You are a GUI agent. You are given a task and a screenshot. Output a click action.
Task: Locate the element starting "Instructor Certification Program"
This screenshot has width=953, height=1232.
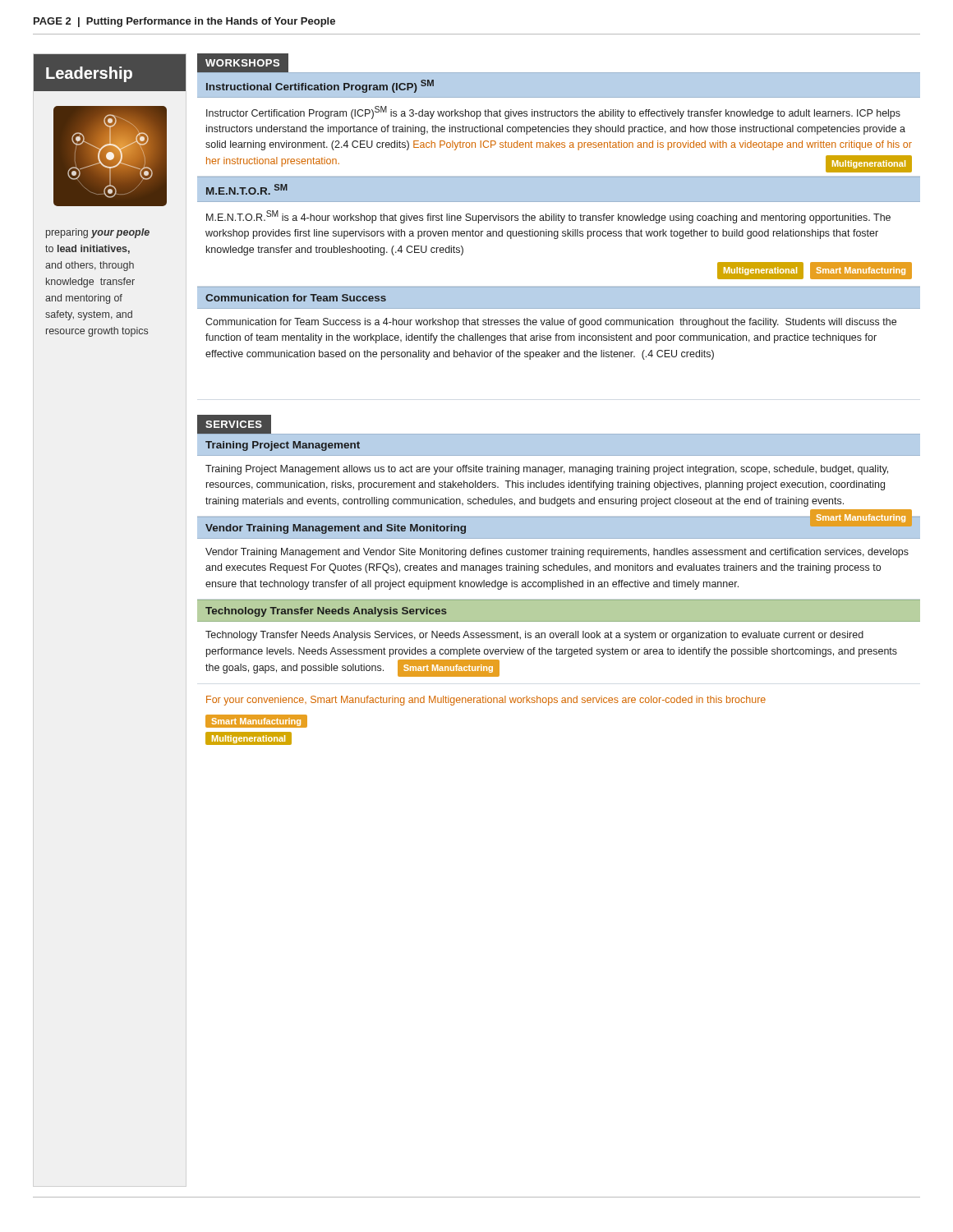click(559, 139)
